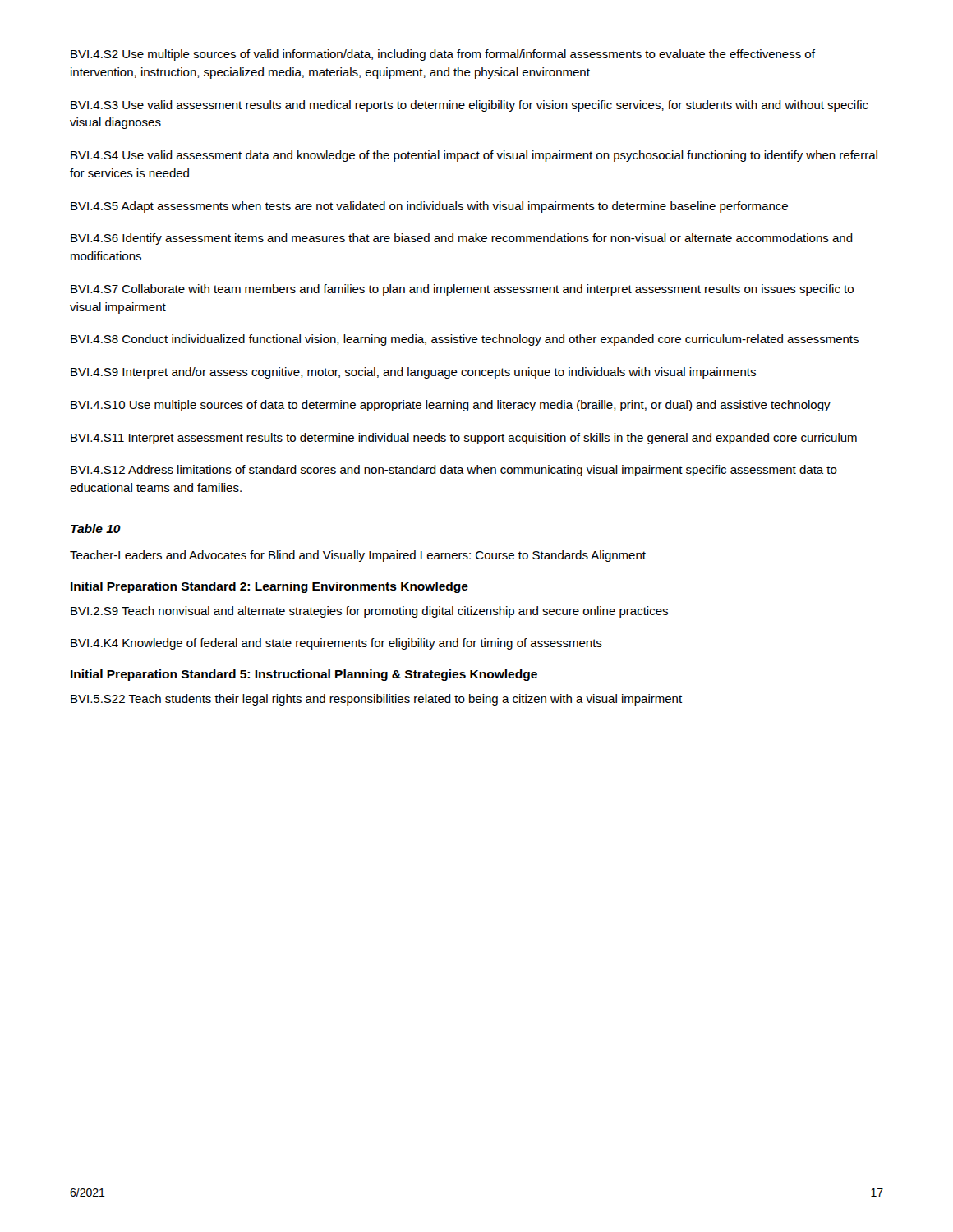
Task: Find the title that reads "Table 10"
Action: 95,528
